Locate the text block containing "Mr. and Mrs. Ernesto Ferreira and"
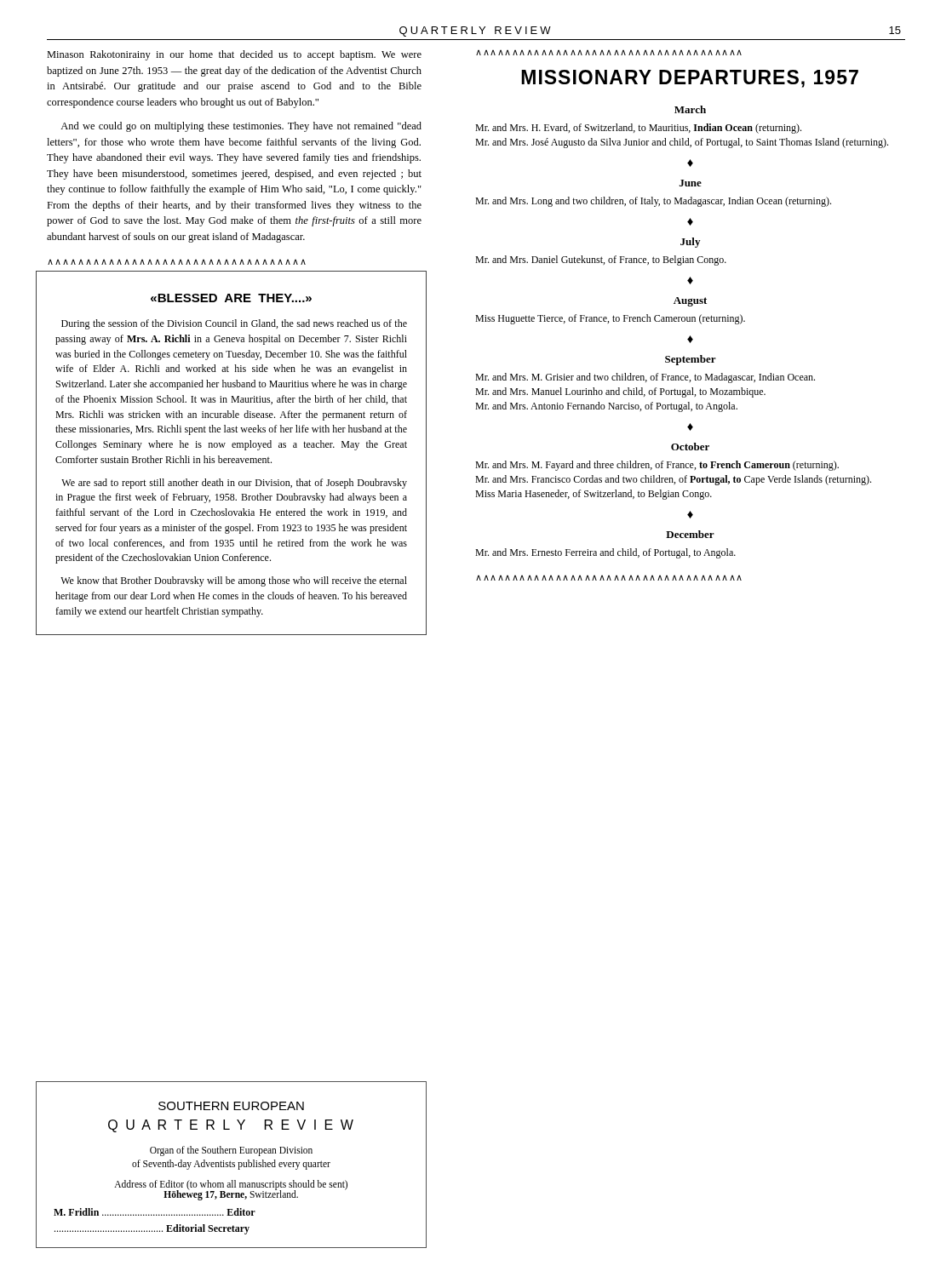 coord(606,553)
